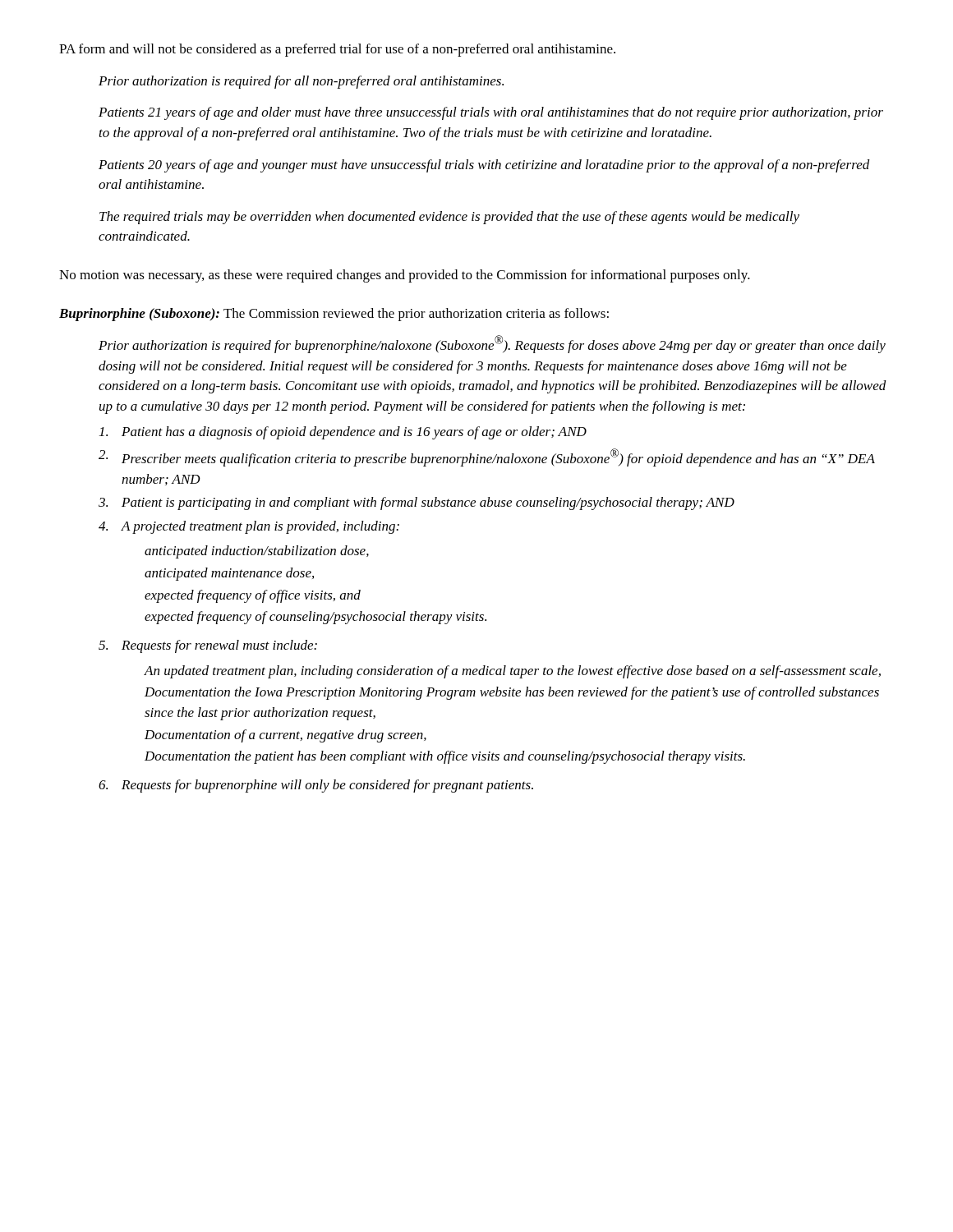Select the list item that says "Documentation the patient"
Screen dimensions: 1232x953
coord(445,757)
